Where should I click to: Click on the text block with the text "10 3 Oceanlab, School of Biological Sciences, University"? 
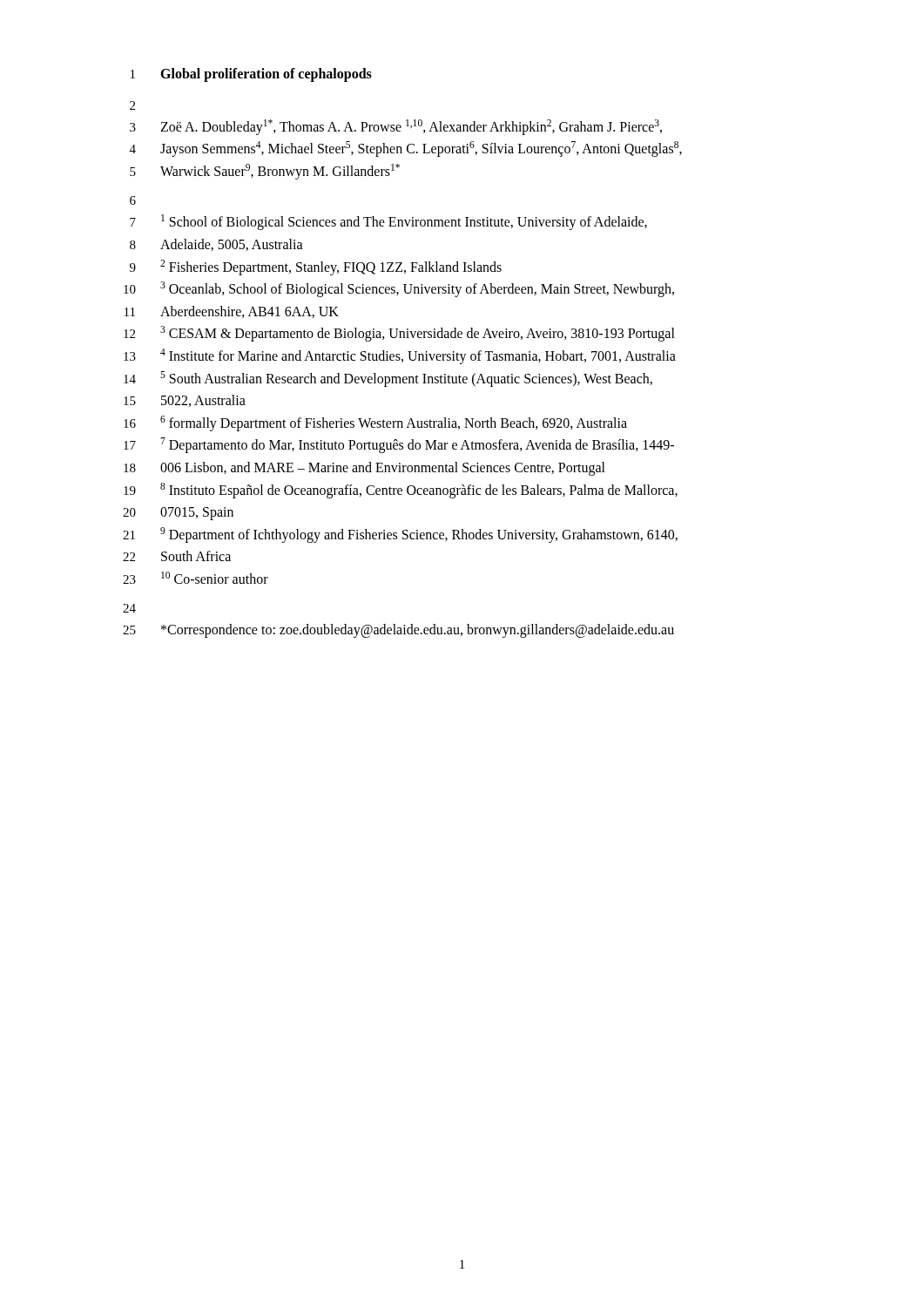point(470,289)
